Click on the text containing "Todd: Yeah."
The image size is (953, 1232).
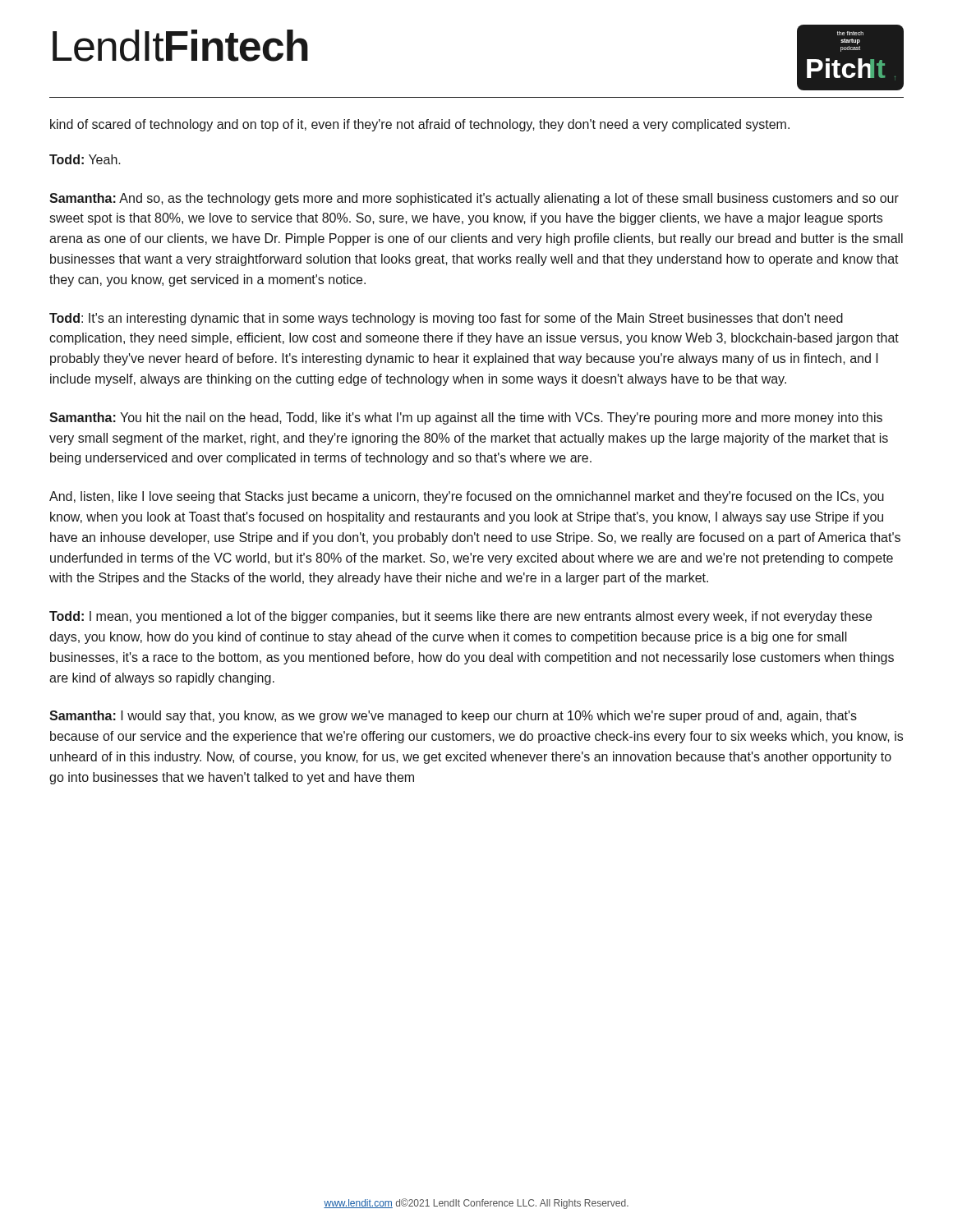85,160
